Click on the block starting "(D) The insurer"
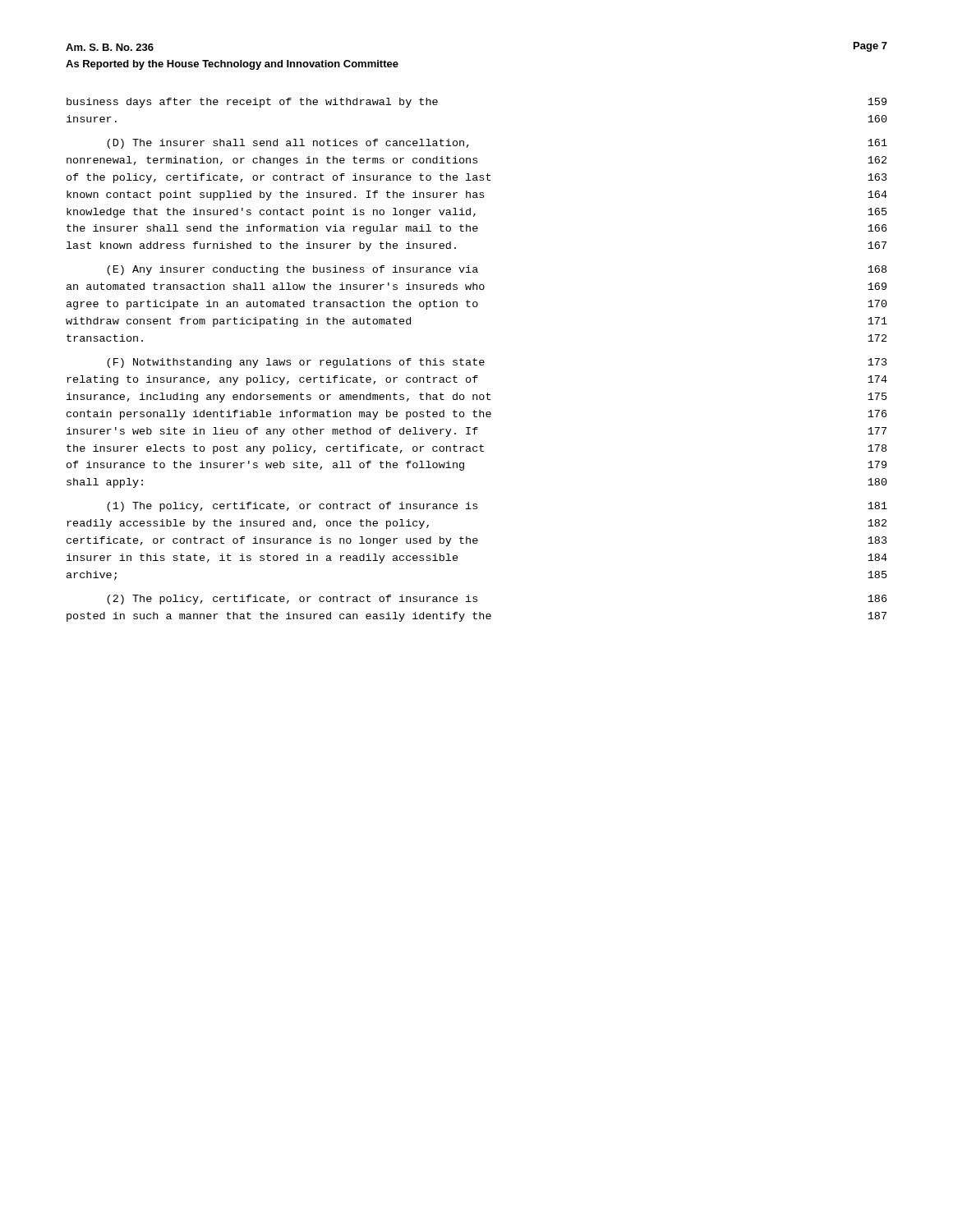 [x=476, y=196]
